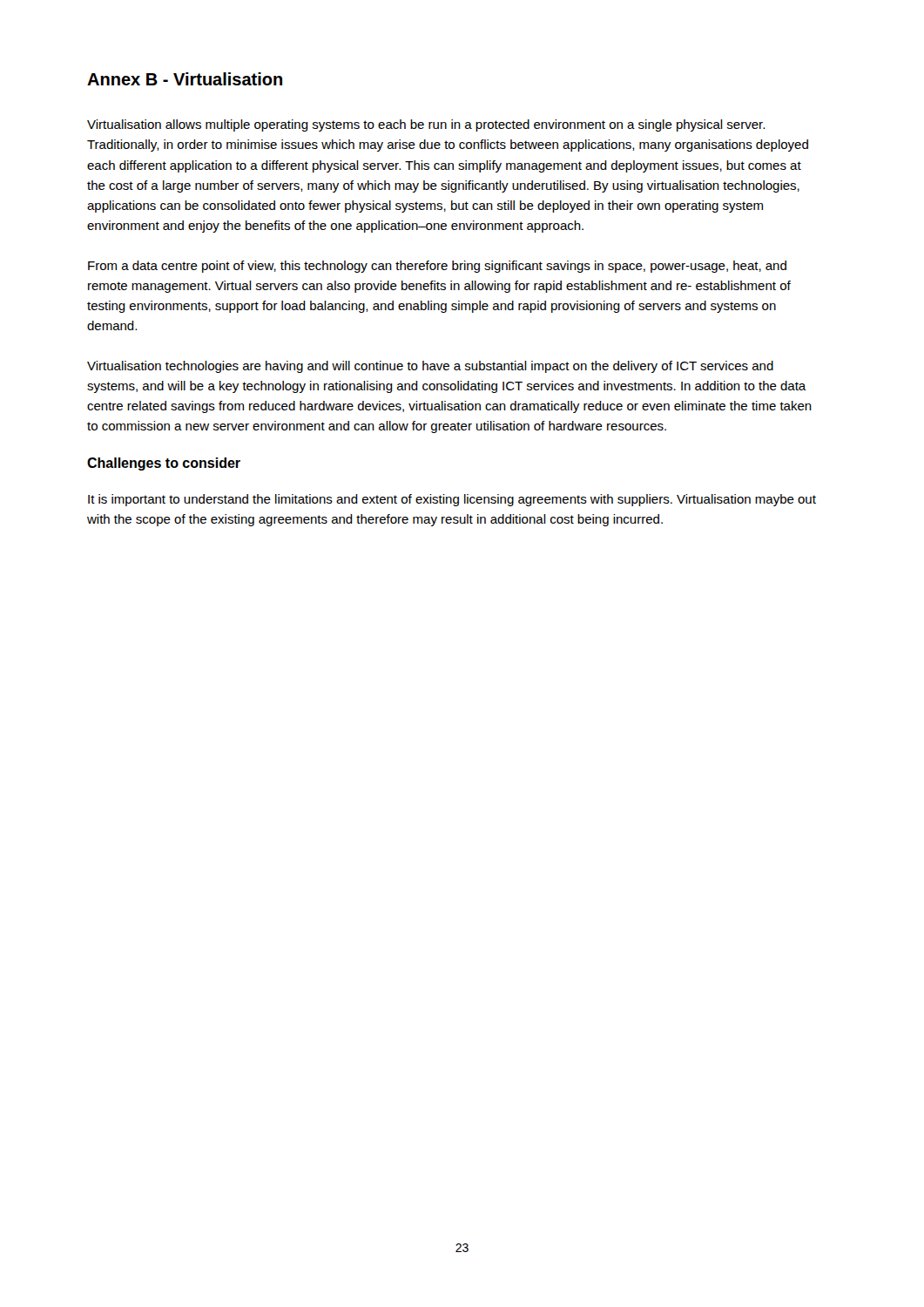
Task: Locate the text block that reads "It is important"
Action: (452, 509)
